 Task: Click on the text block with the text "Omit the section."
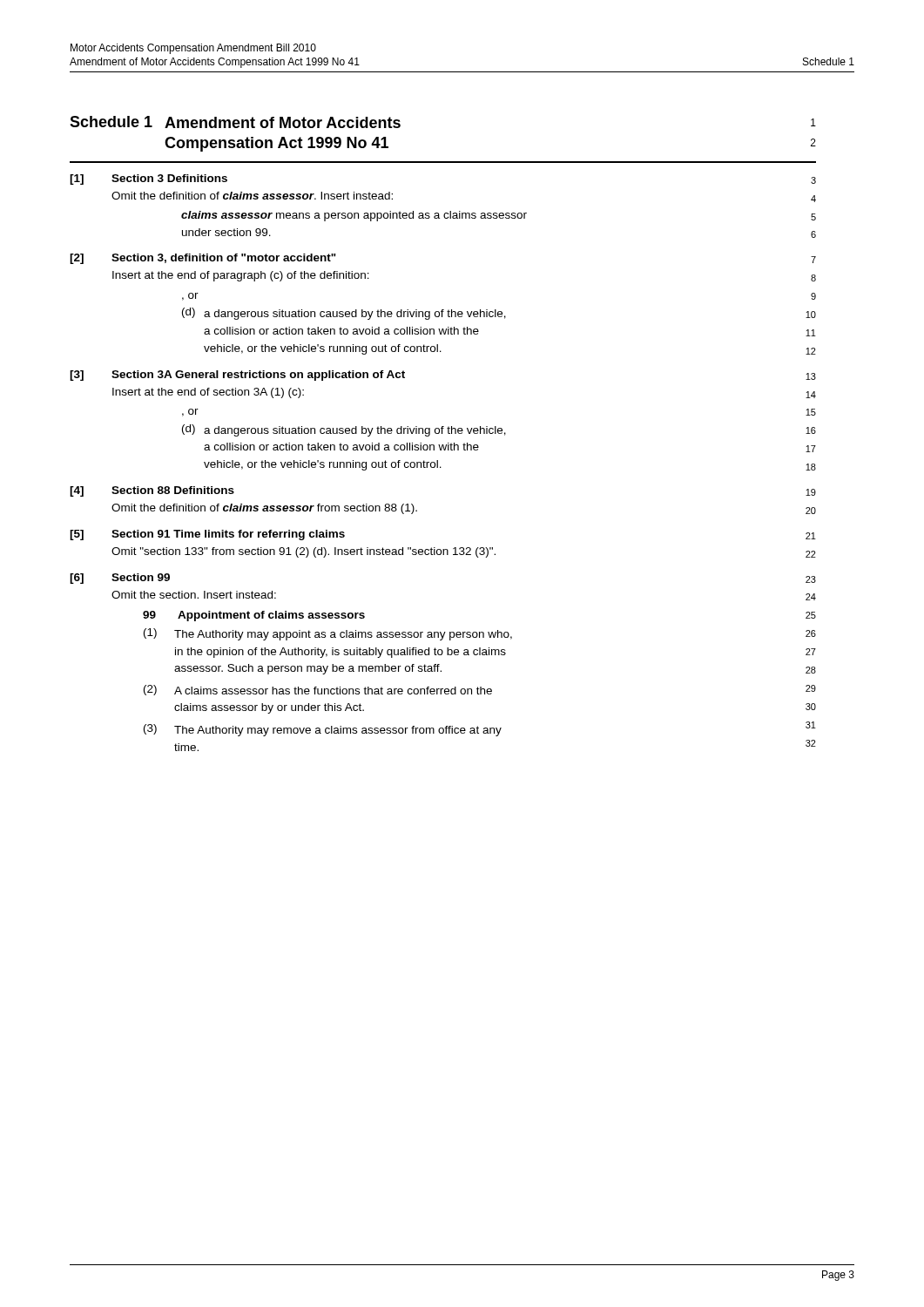pyautogui.click(x=194, y=594)
